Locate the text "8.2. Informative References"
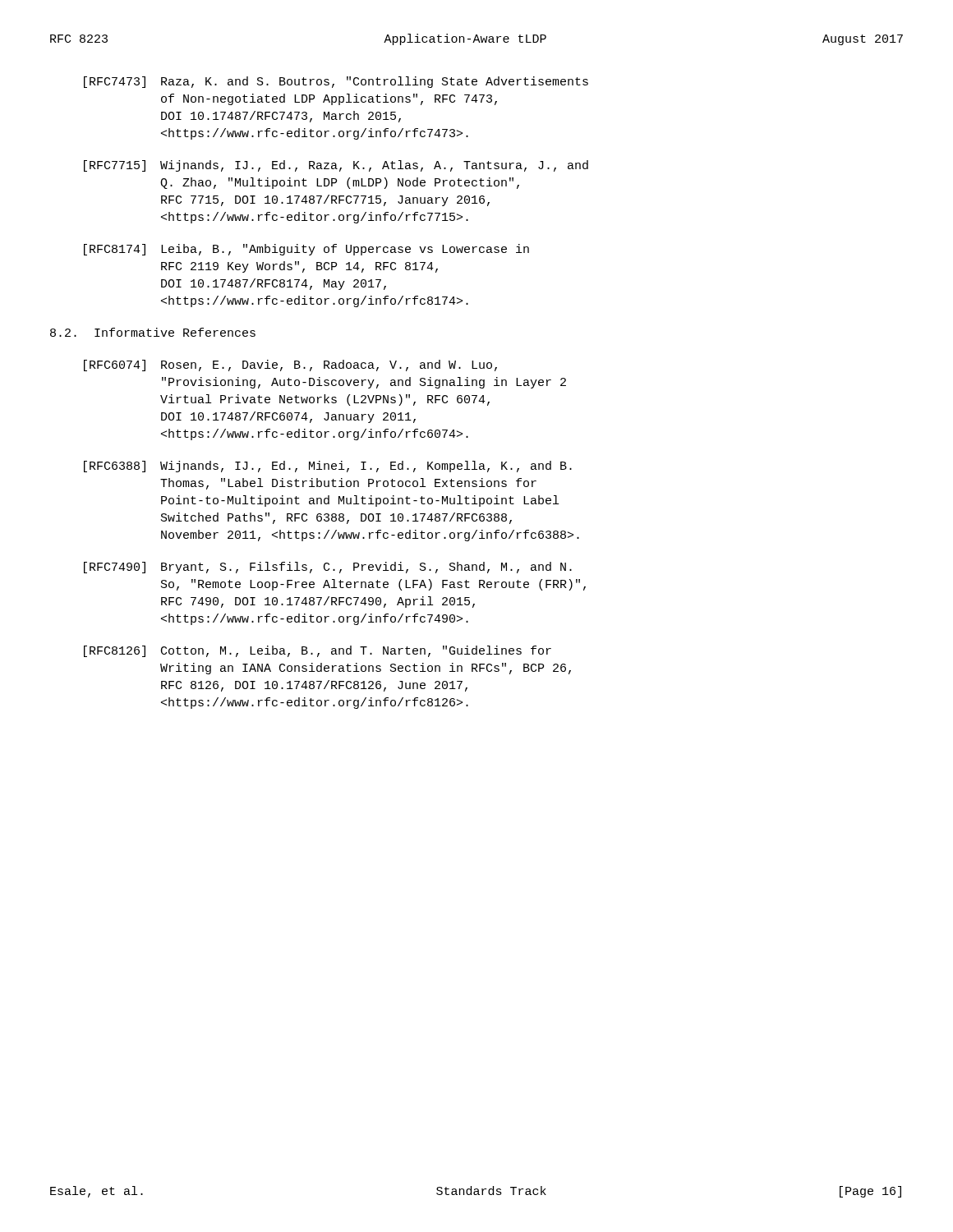The width and height of the screenshot is (953, 1232). 153,334
